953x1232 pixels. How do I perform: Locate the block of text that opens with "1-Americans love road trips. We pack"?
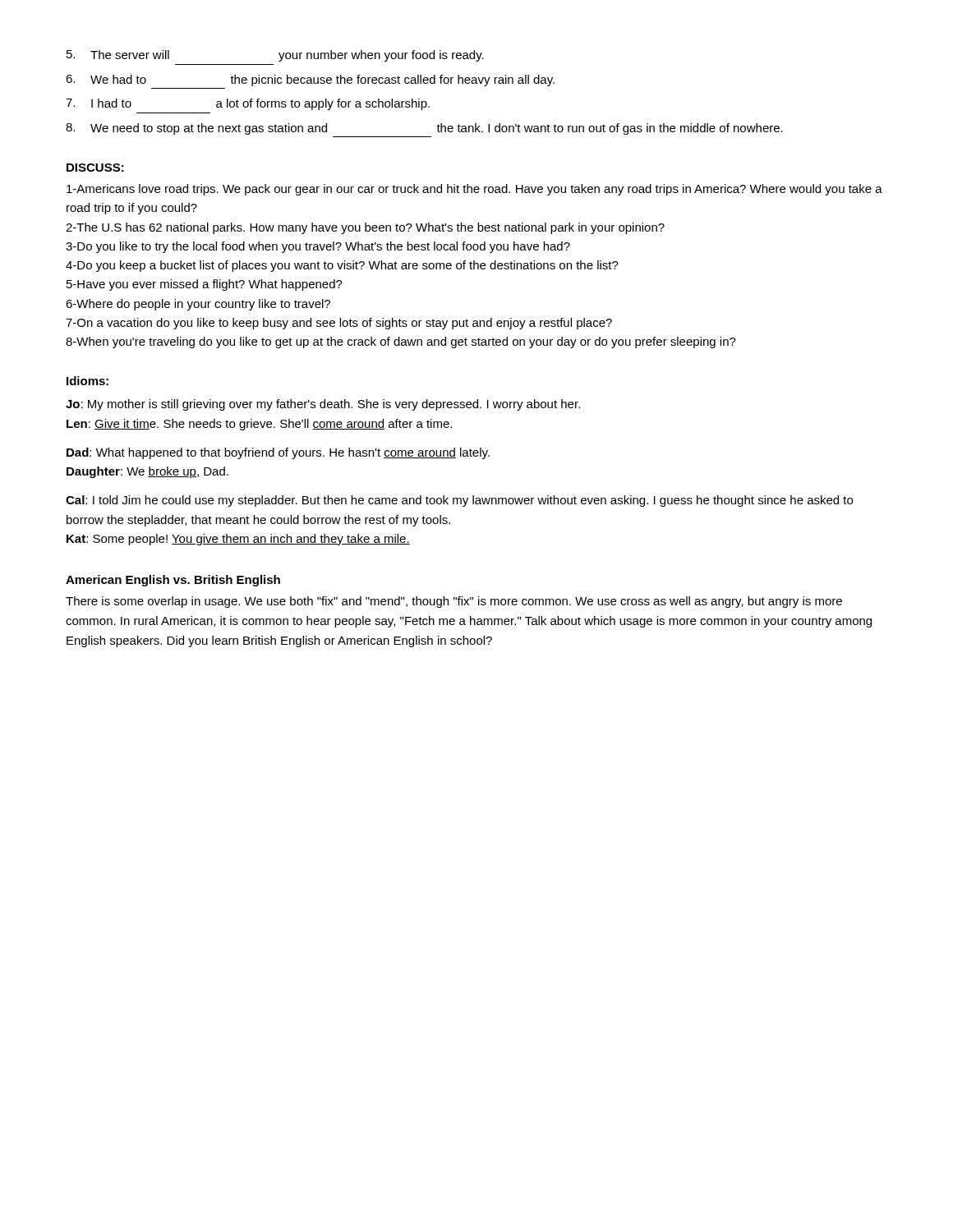[x=476, y=265]
